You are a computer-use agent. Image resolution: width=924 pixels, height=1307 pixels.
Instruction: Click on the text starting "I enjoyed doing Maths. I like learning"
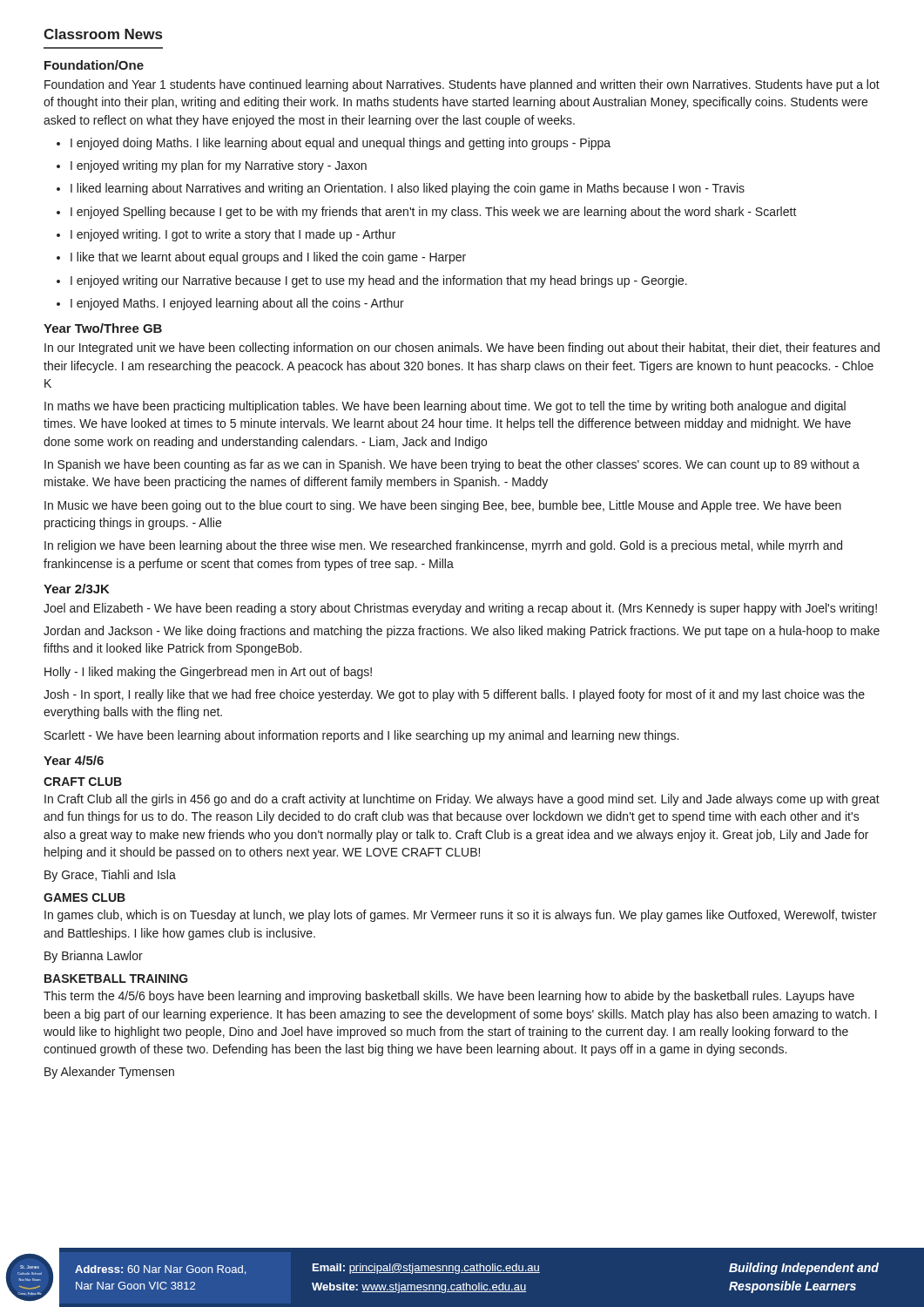point(462,143)
